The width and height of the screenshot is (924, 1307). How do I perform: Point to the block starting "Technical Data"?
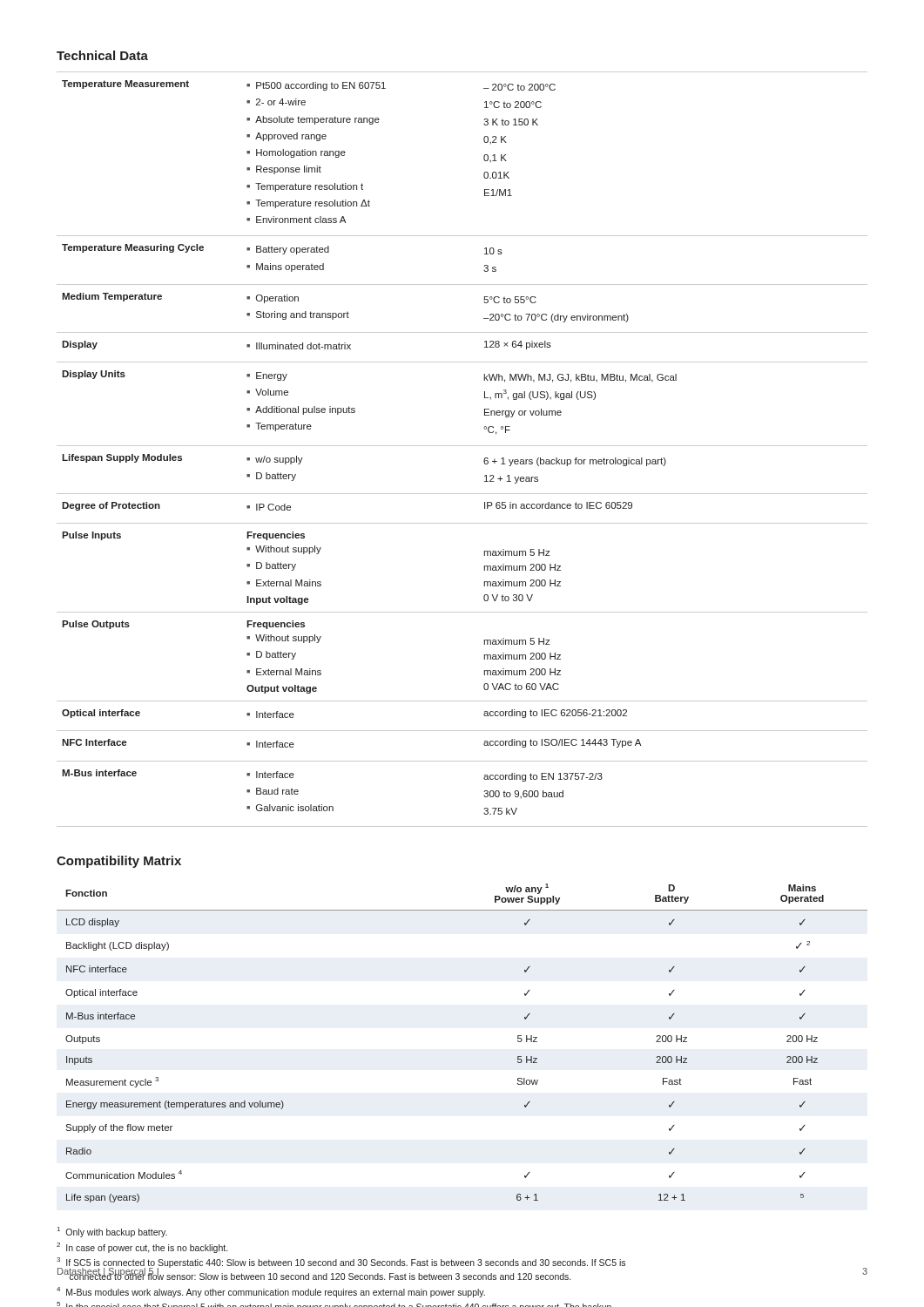click(x=102, y=55)
